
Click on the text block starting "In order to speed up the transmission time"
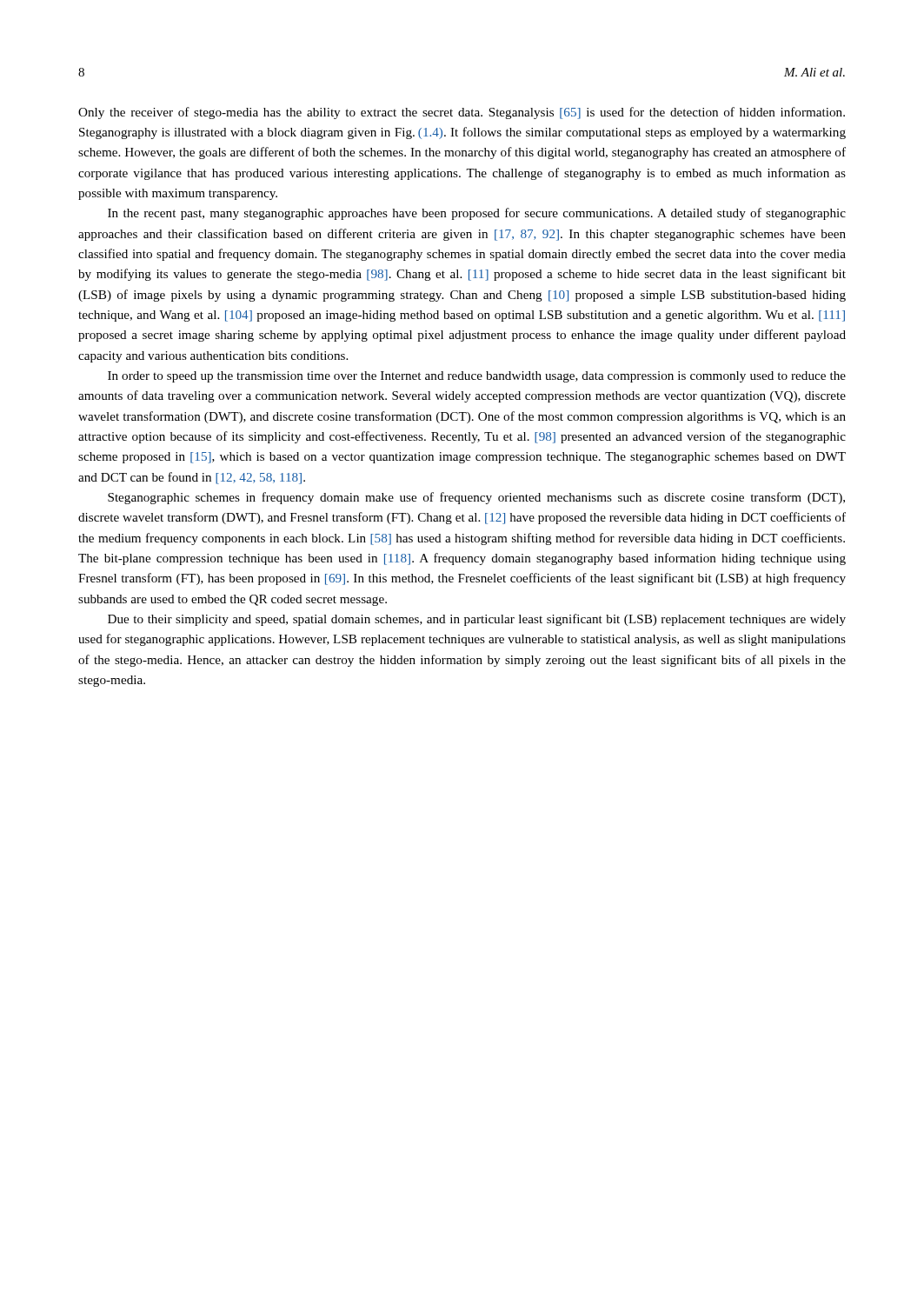coord(462,426)
